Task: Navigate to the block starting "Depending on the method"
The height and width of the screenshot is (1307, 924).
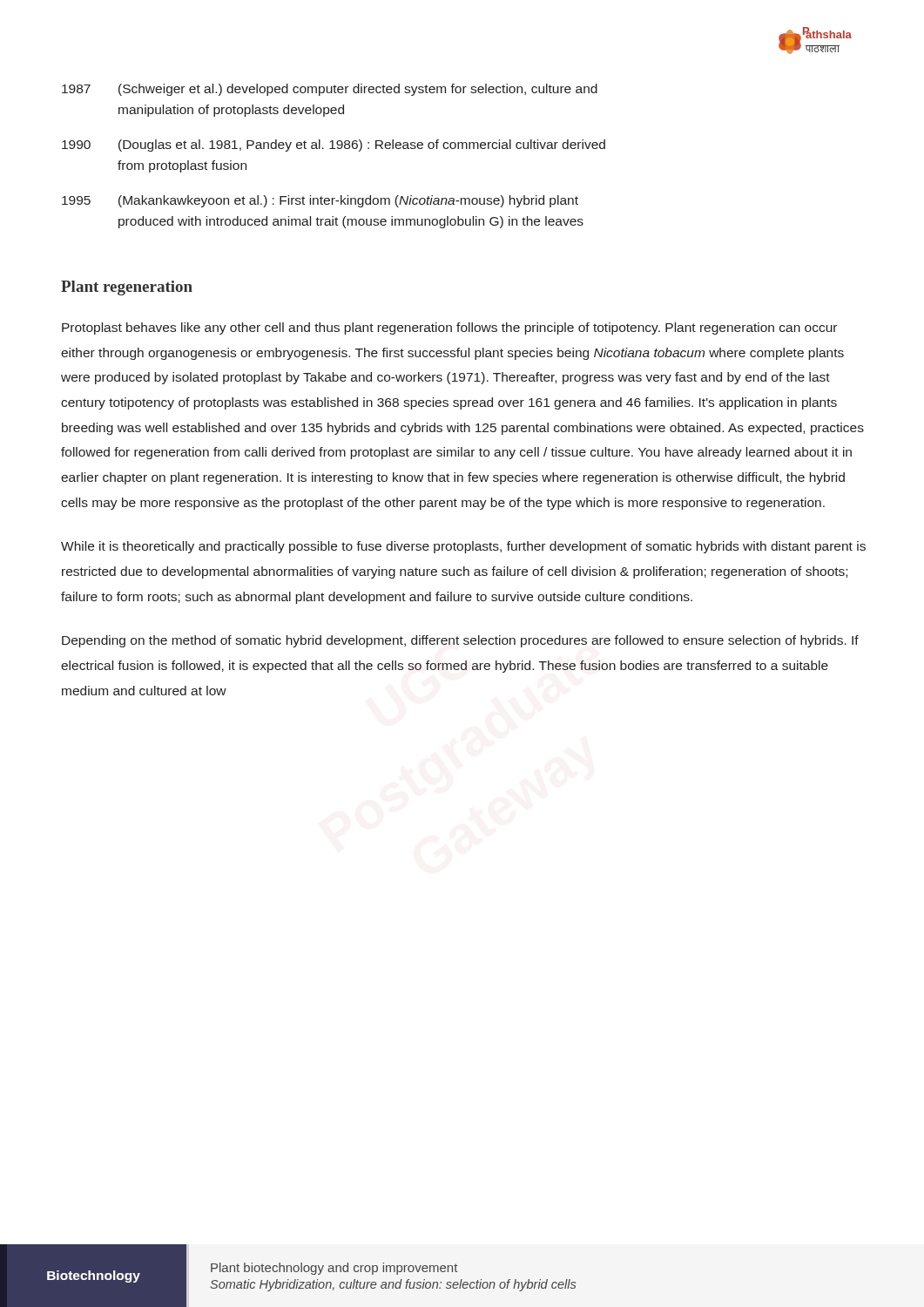Action: 460,665
